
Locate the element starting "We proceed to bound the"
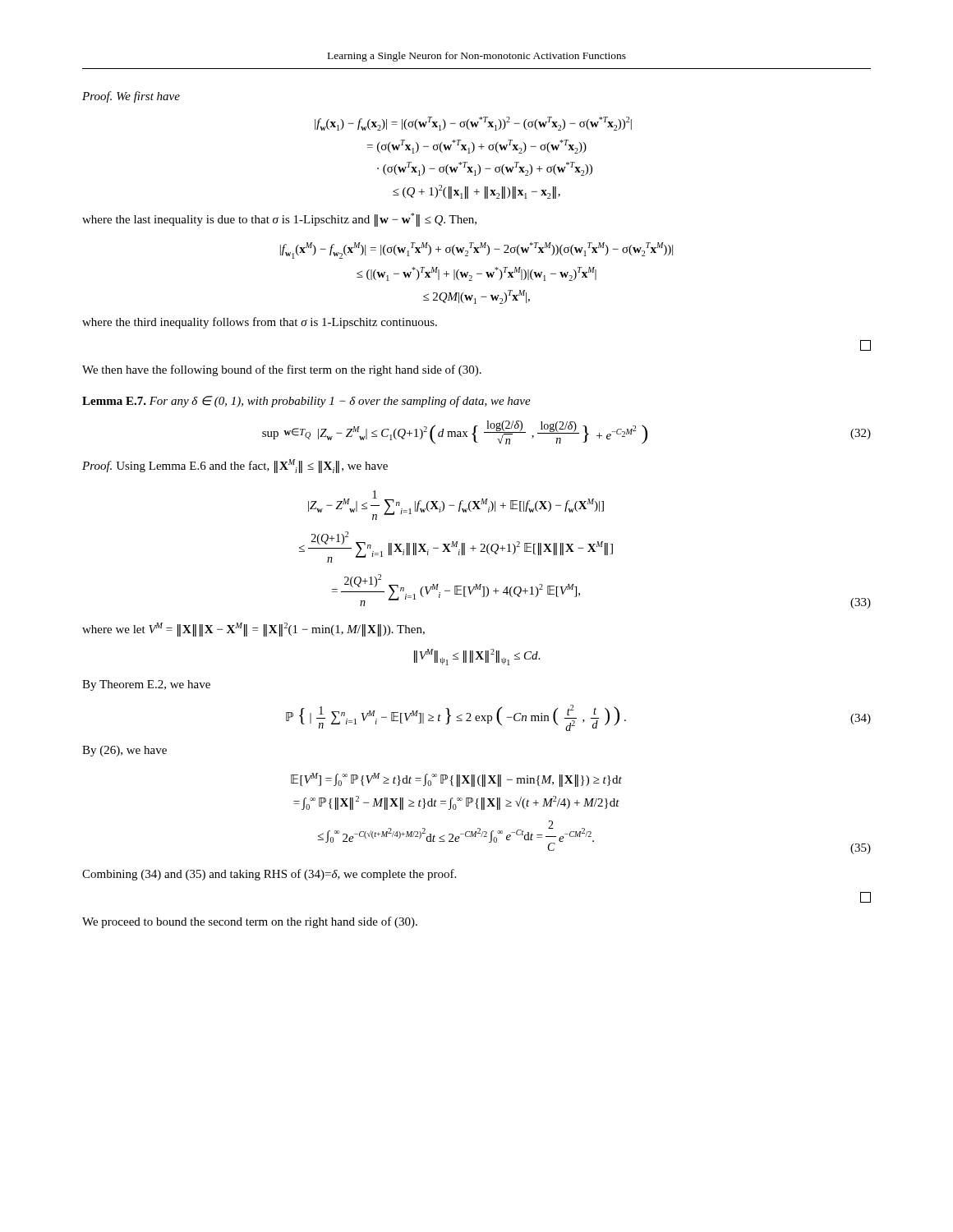(x=250, y=922)
